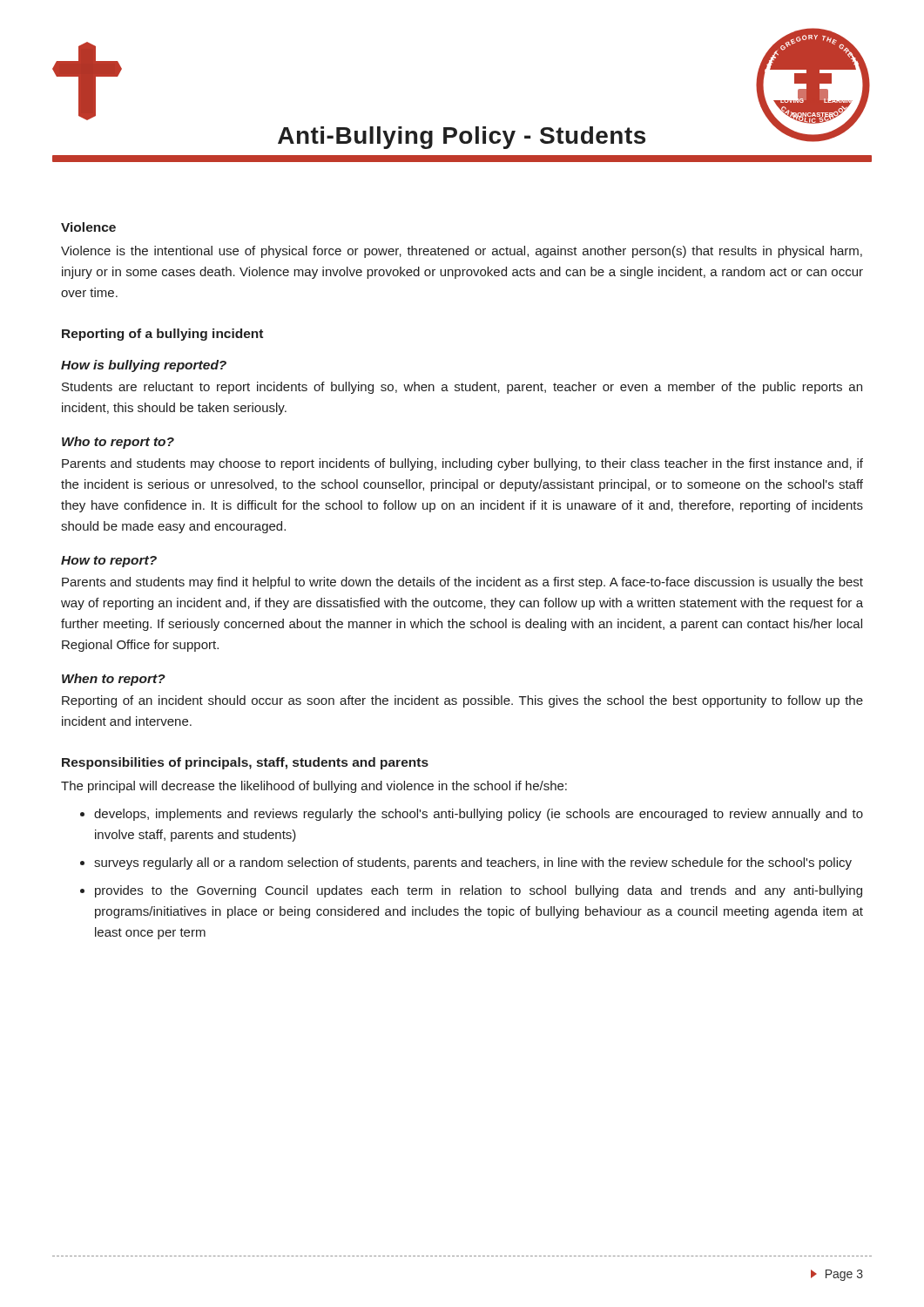Click on the section header that reads "Reporting of a"

(x=162, y=333)
